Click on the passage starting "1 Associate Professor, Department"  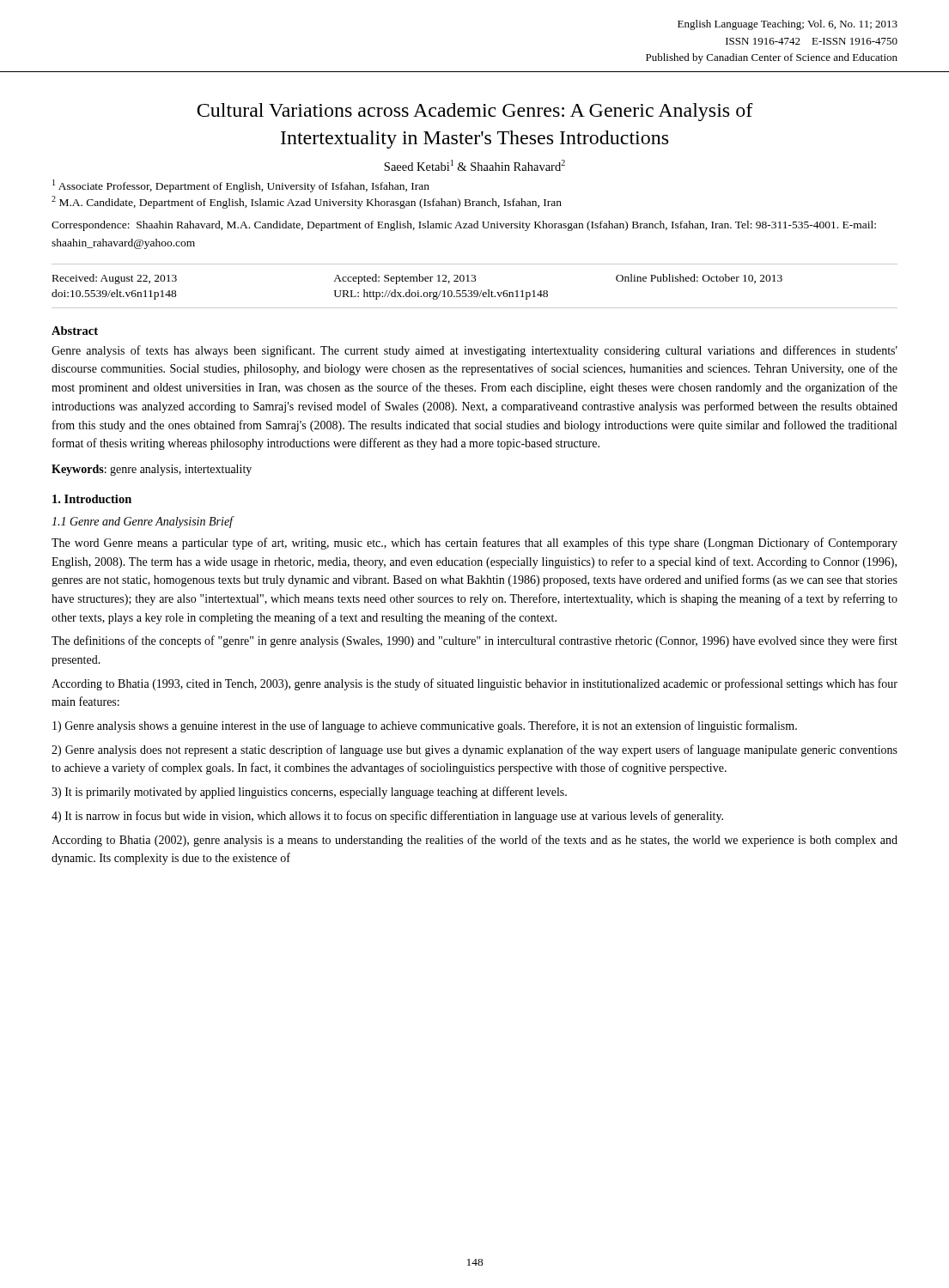241,186
